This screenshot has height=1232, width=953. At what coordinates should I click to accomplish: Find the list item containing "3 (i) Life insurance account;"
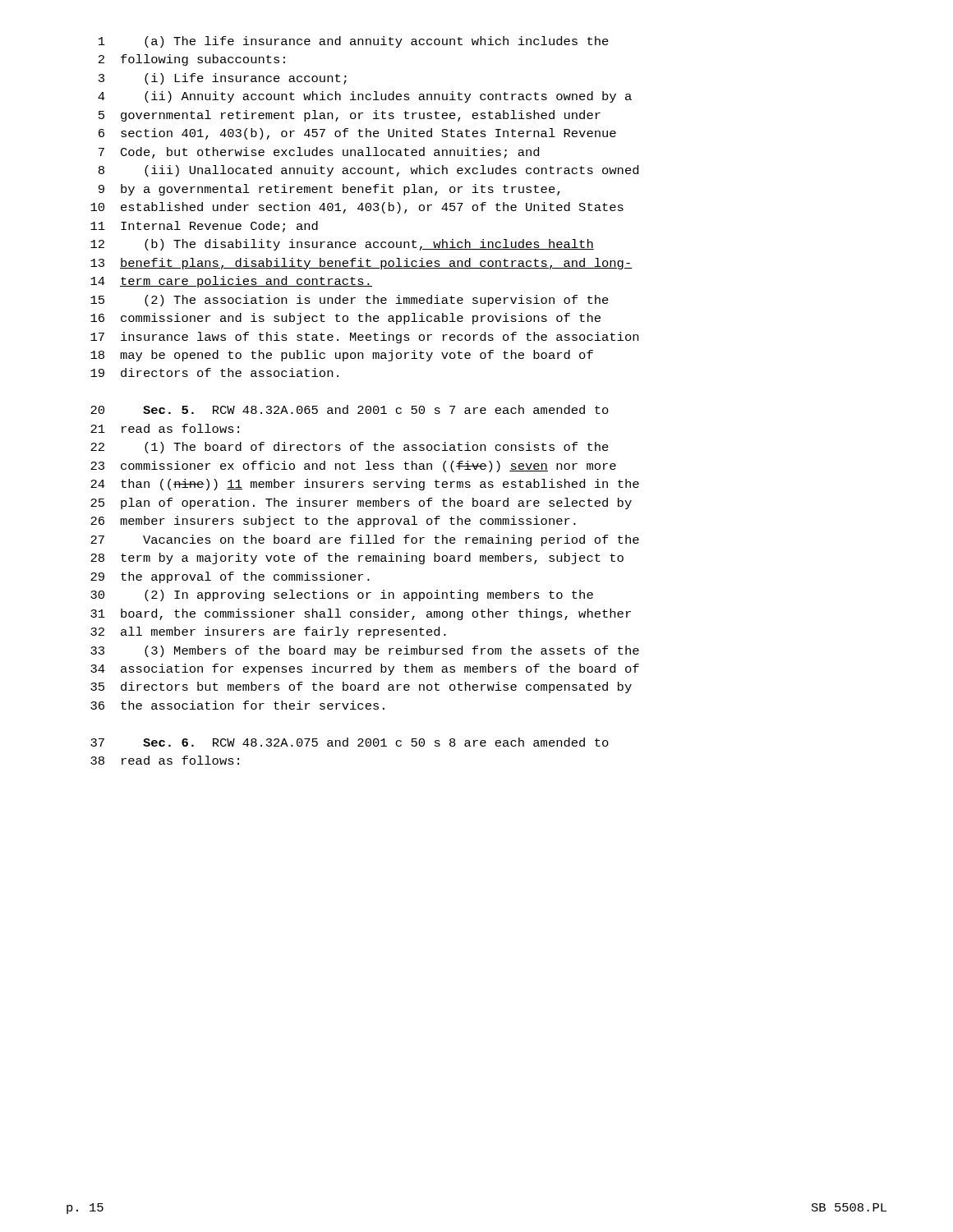point(223,79)
